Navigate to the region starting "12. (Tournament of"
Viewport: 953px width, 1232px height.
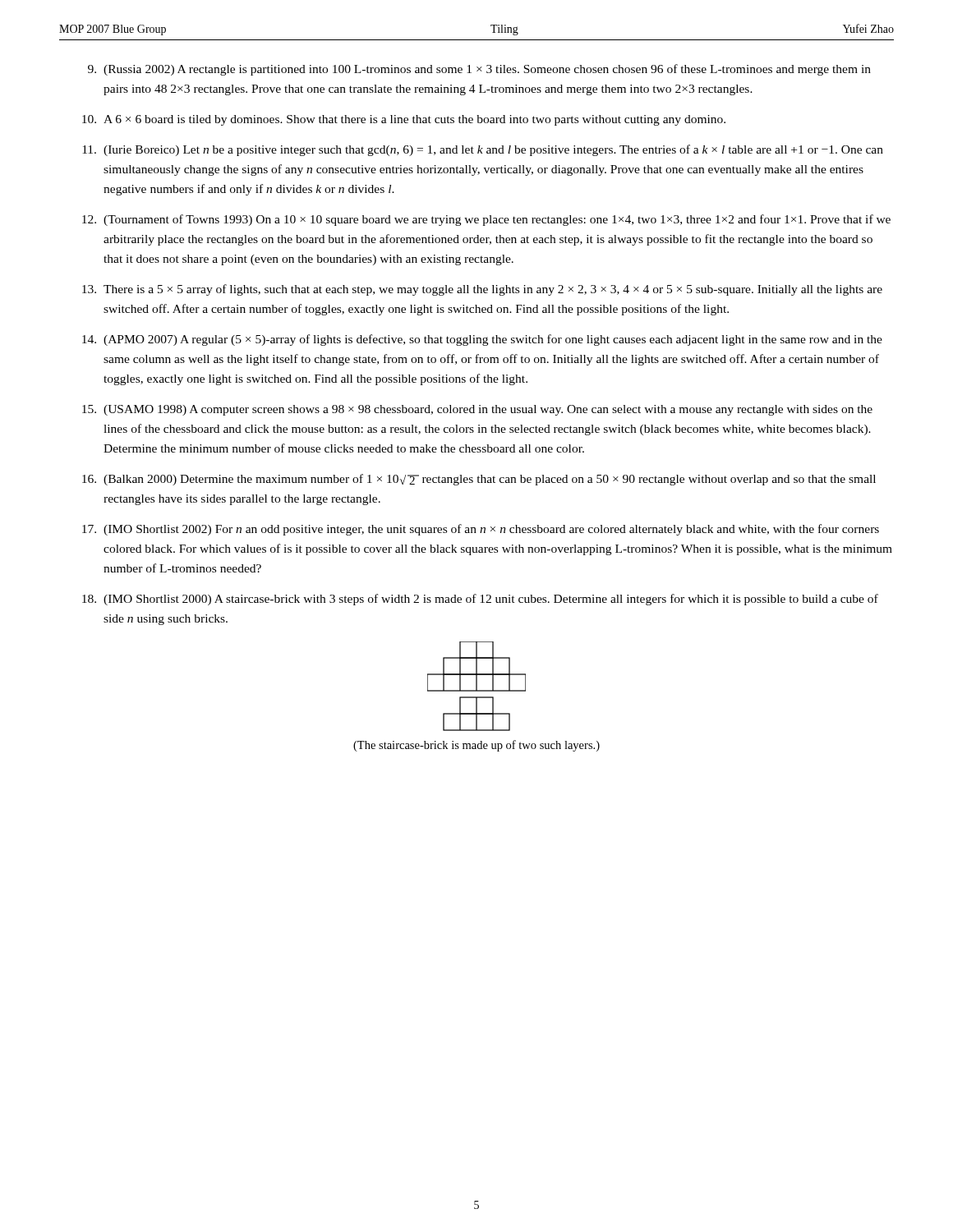(x=476, y=239)
